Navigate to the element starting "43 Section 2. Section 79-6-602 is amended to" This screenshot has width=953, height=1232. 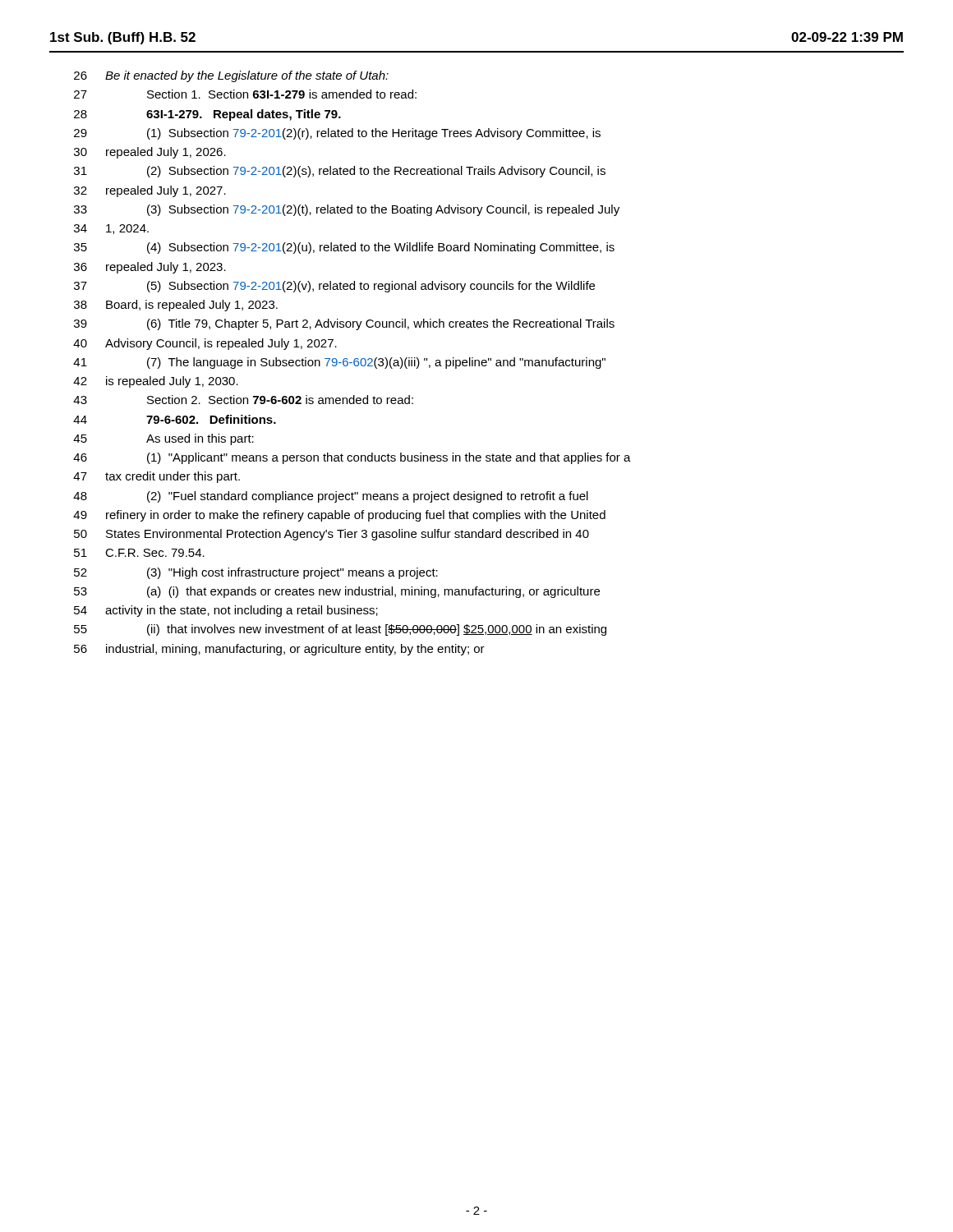243,400
